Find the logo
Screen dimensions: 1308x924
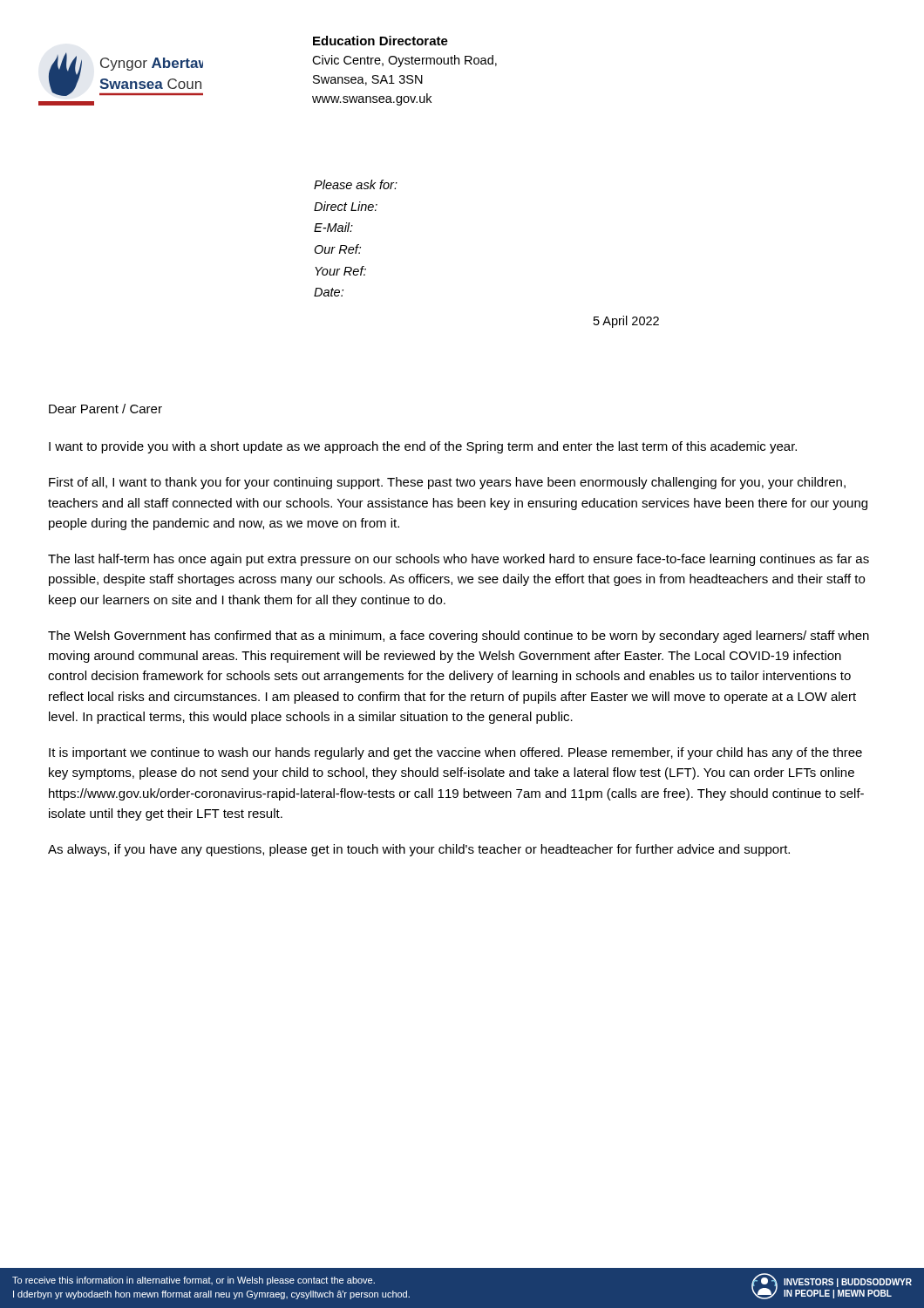121,71
